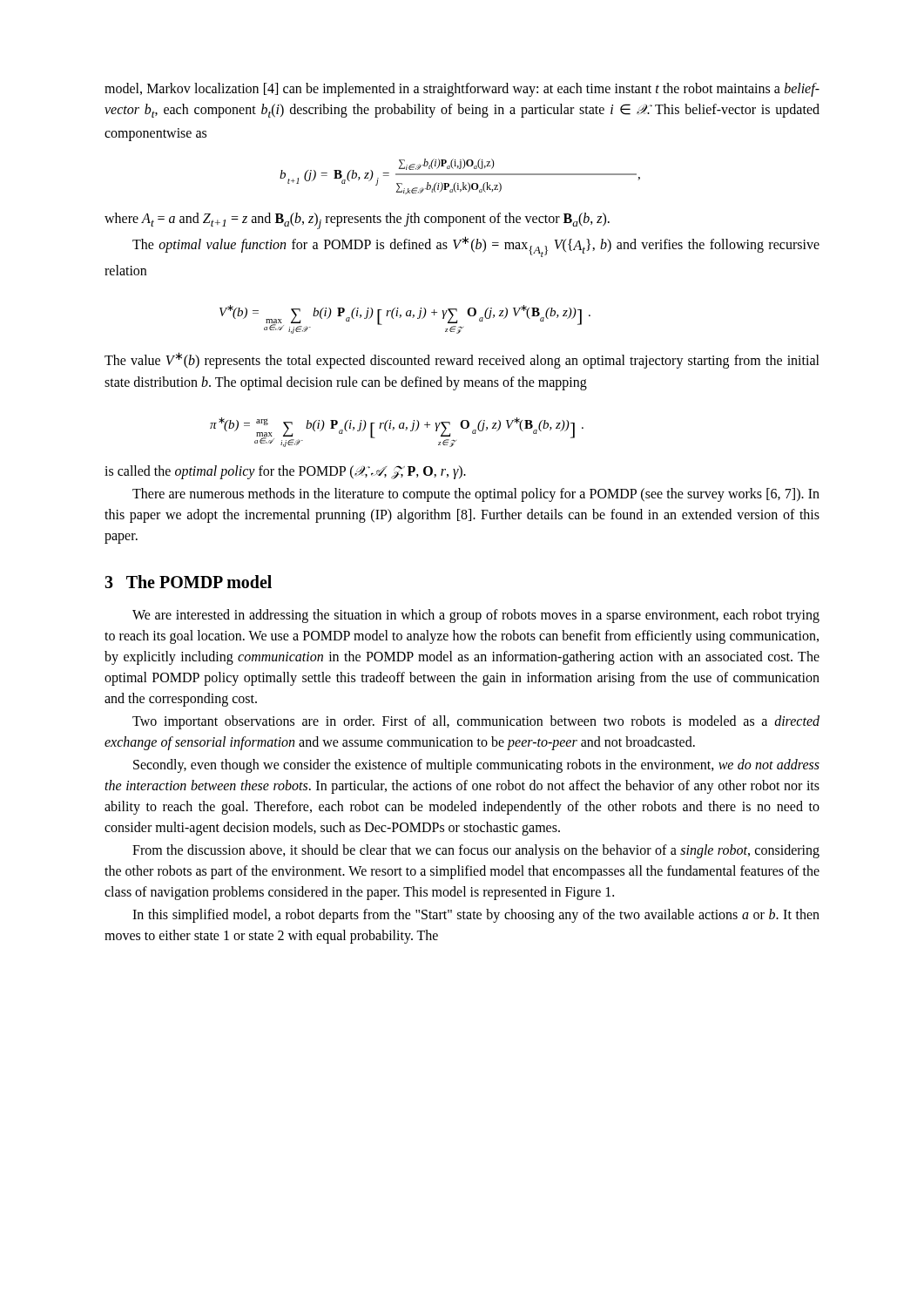The width and height of the screenshot is (924, 1307).
Task: Find the block starting "The value V∗(b) represents the total expected discounted"
Action: click(462, 369)
